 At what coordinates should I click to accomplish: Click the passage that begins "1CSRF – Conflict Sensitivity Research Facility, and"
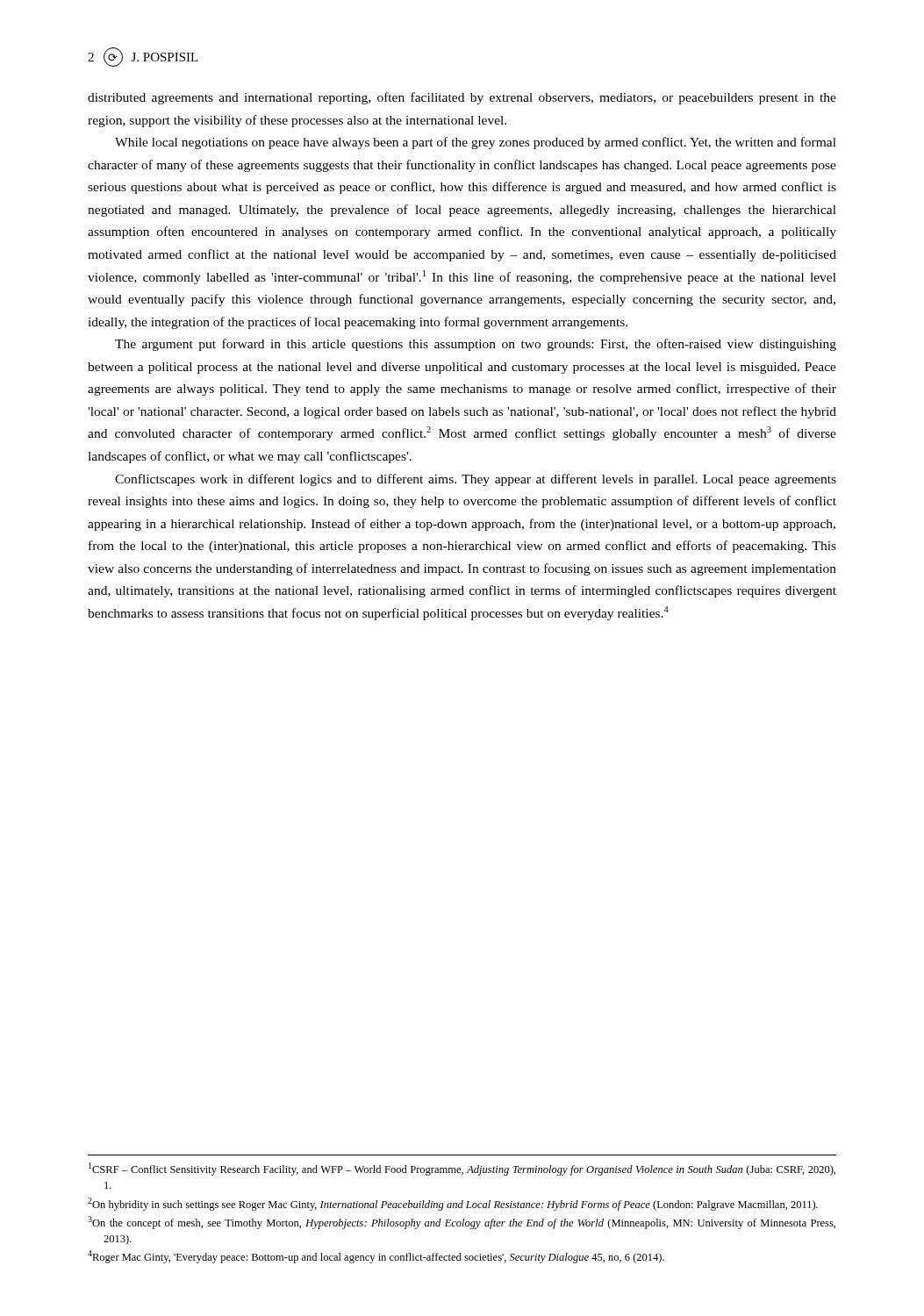pos(462,1177)
